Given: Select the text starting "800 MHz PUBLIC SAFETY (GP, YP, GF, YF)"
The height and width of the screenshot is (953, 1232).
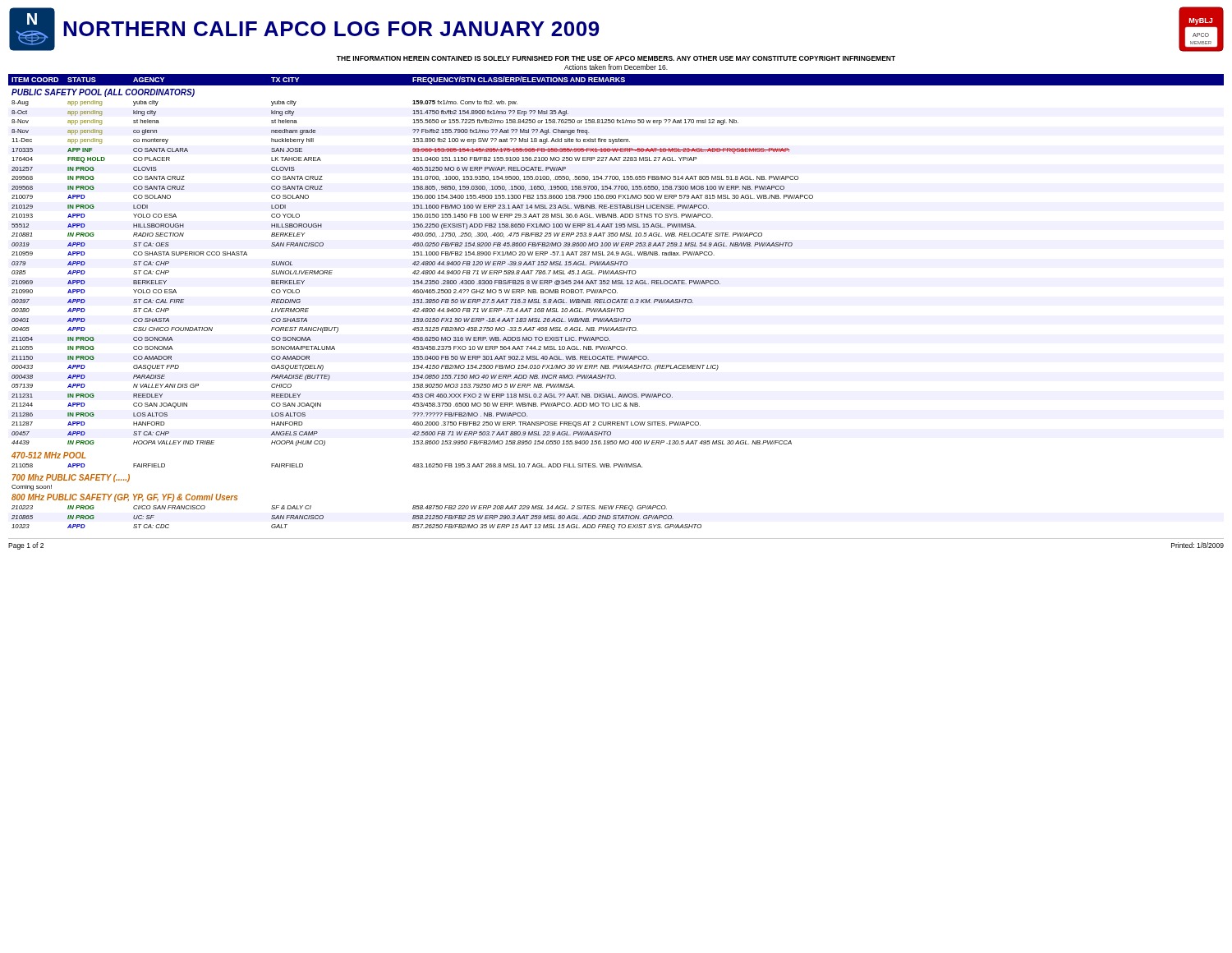Looking at the screenshot, I should pos(125,497).
